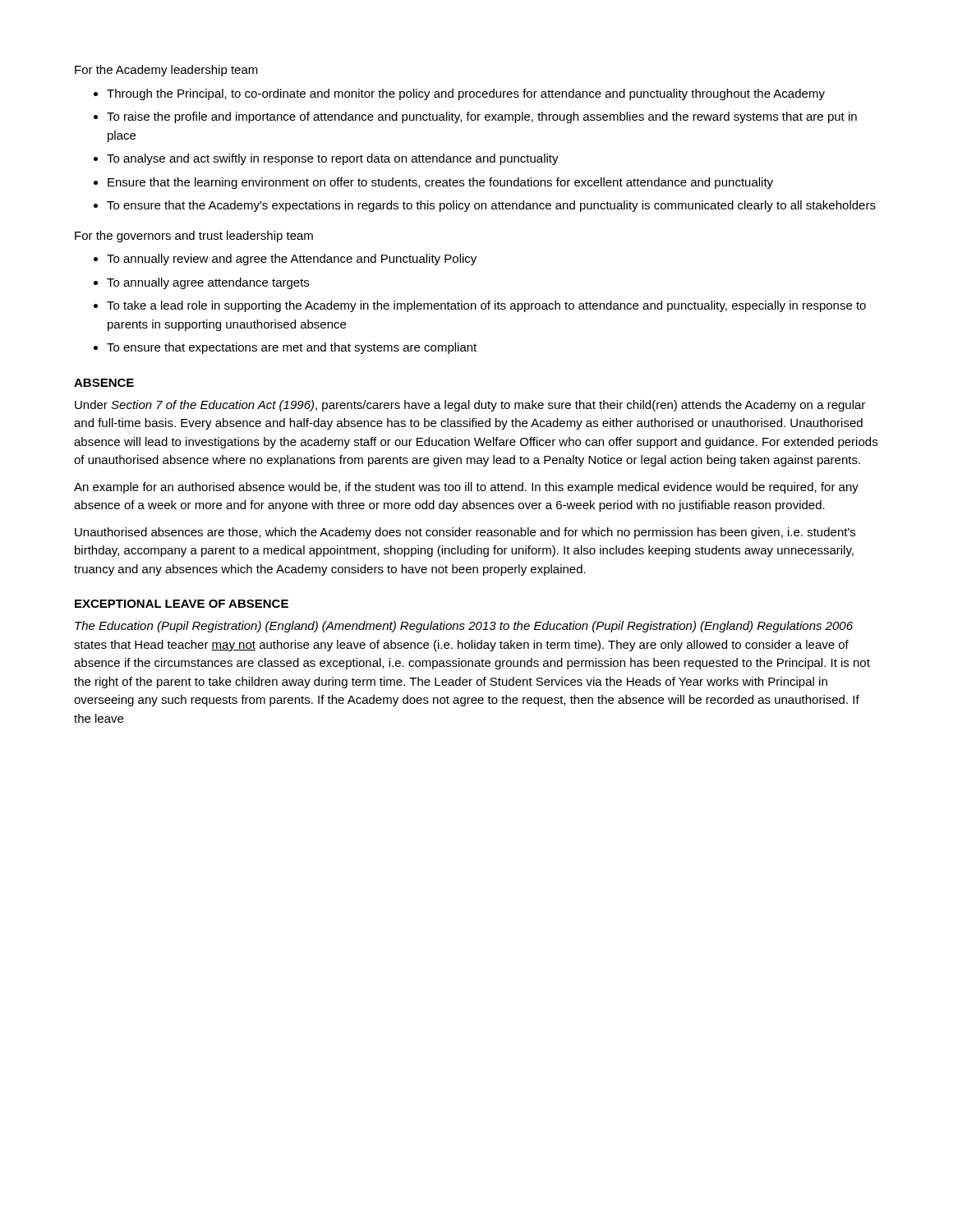Click on the region starting "To raise the profile and importance of"
Screen dimensions: 1232x953
click(x=482, y=125)
